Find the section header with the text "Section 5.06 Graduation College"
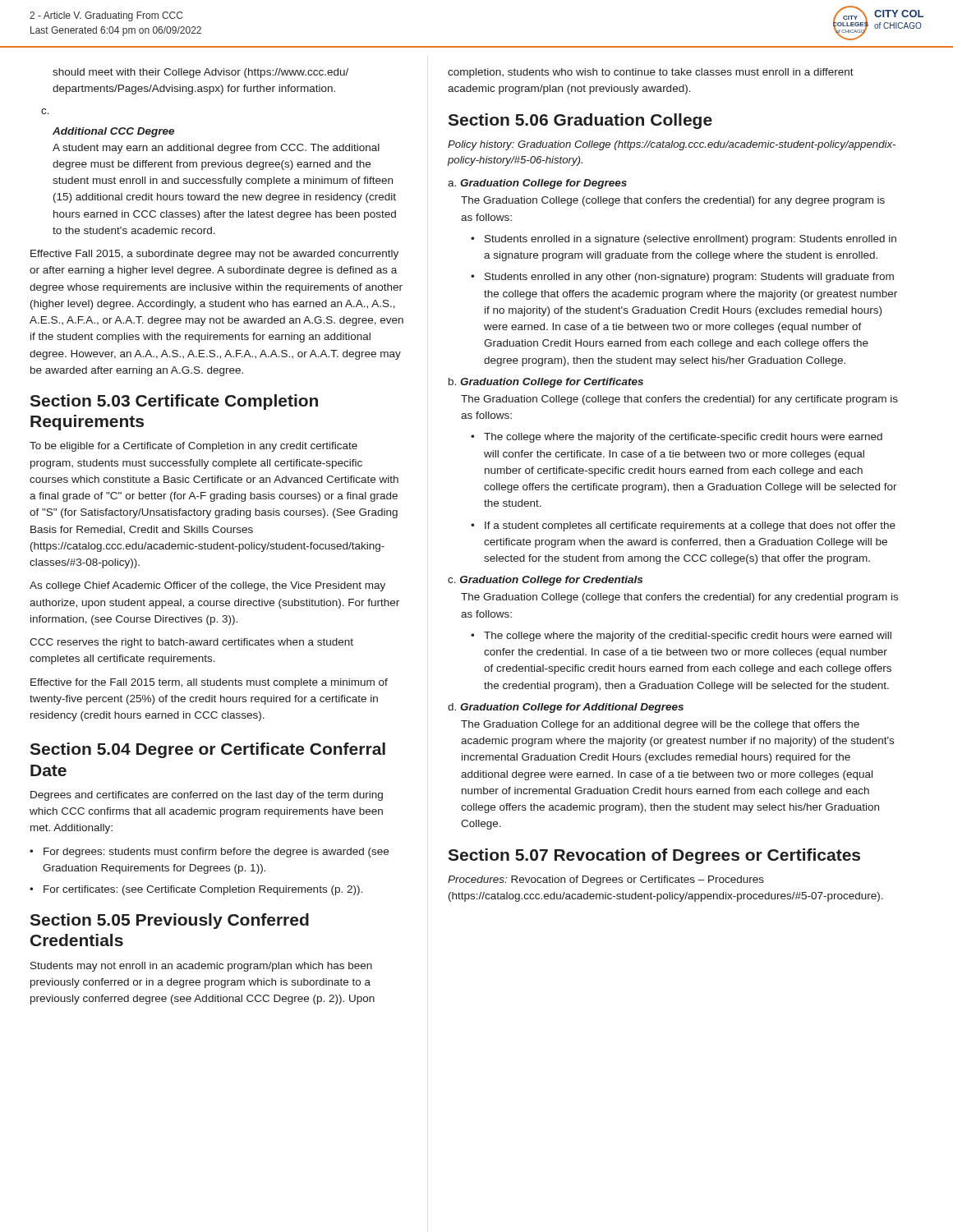The image size is (953, 1232). tap(580, 119)
